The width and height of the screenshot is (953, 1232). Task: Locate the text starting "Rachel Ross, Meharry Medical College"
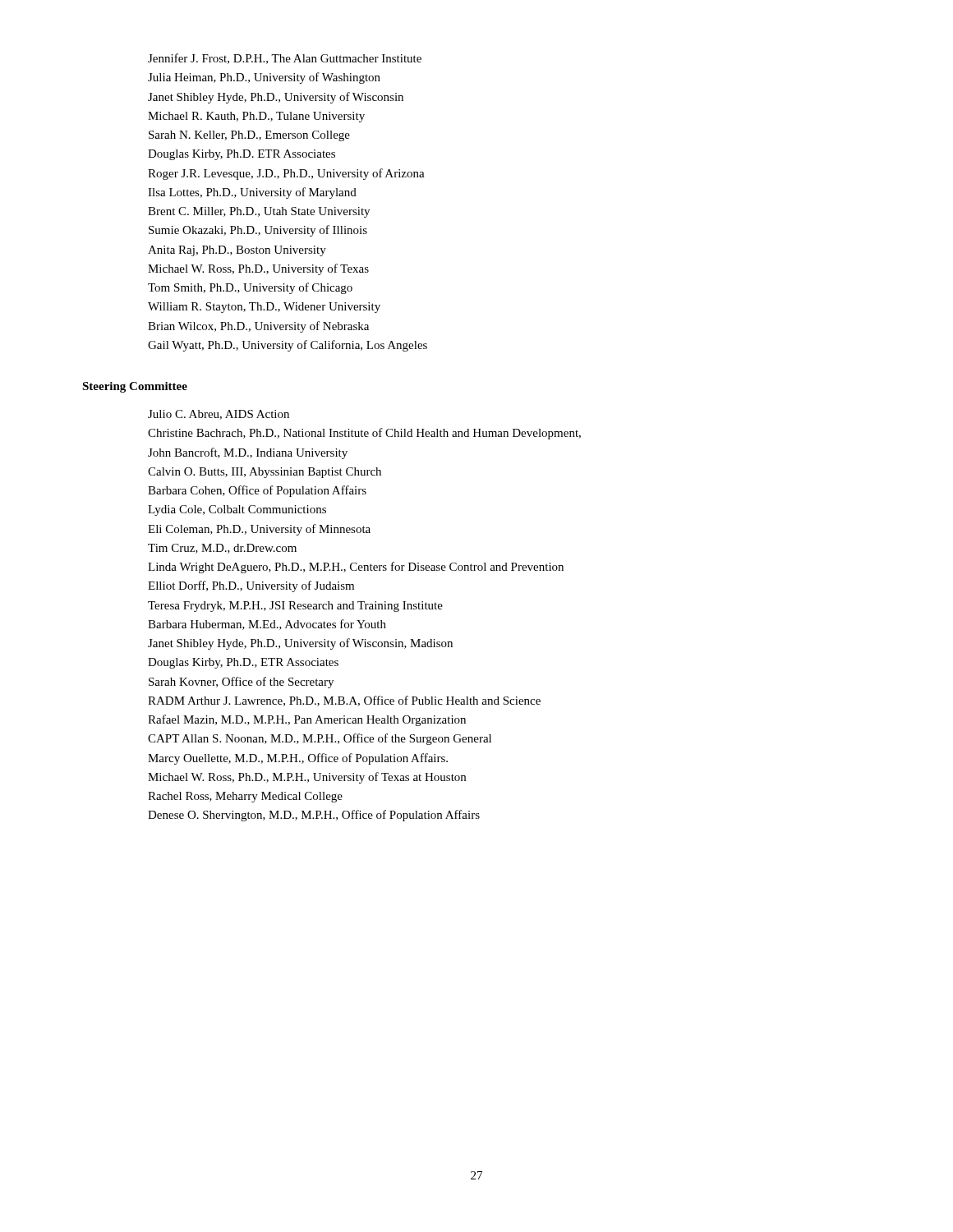[x=245, y=796]
